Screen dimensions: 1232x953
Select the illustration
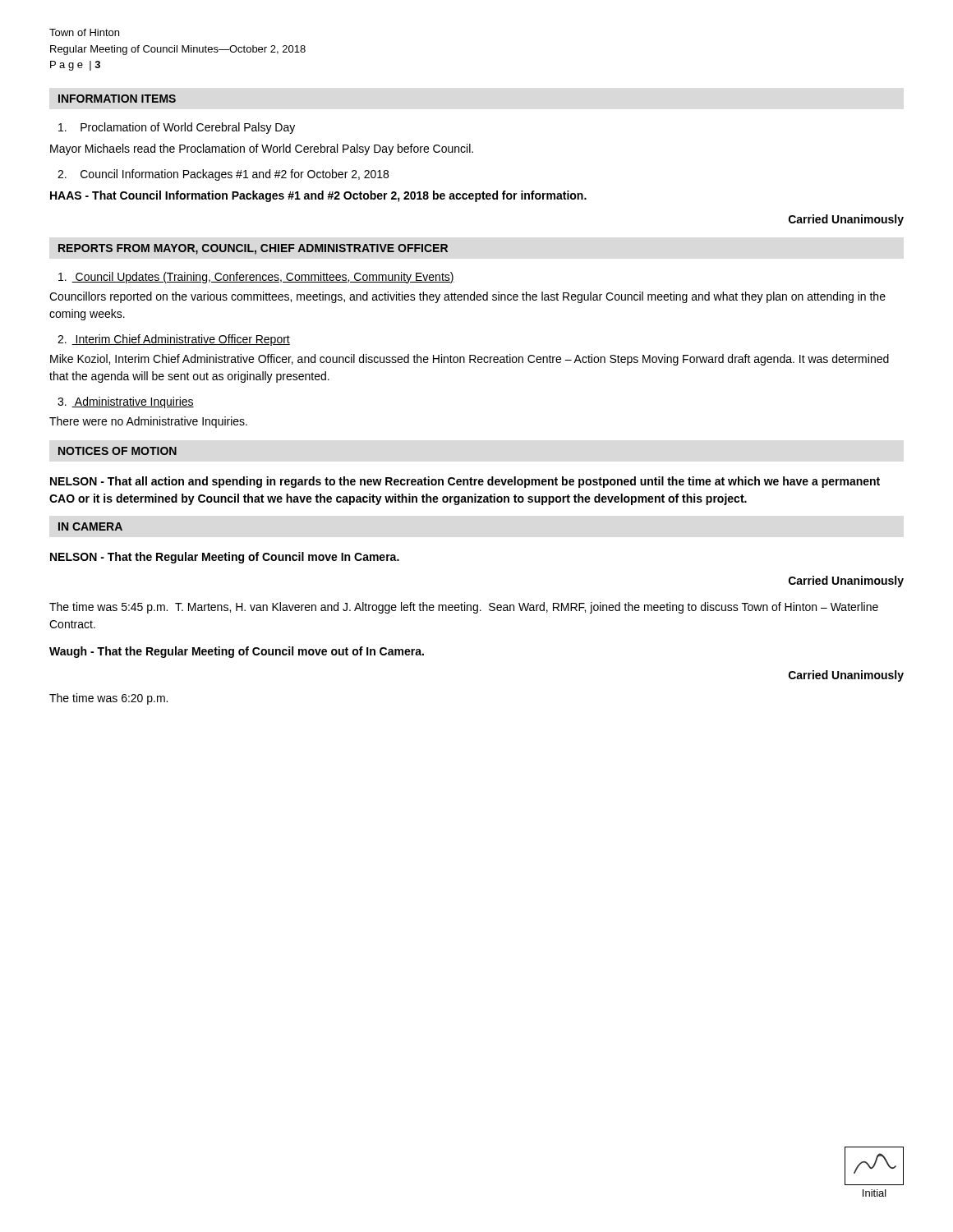pos(874,1173)
